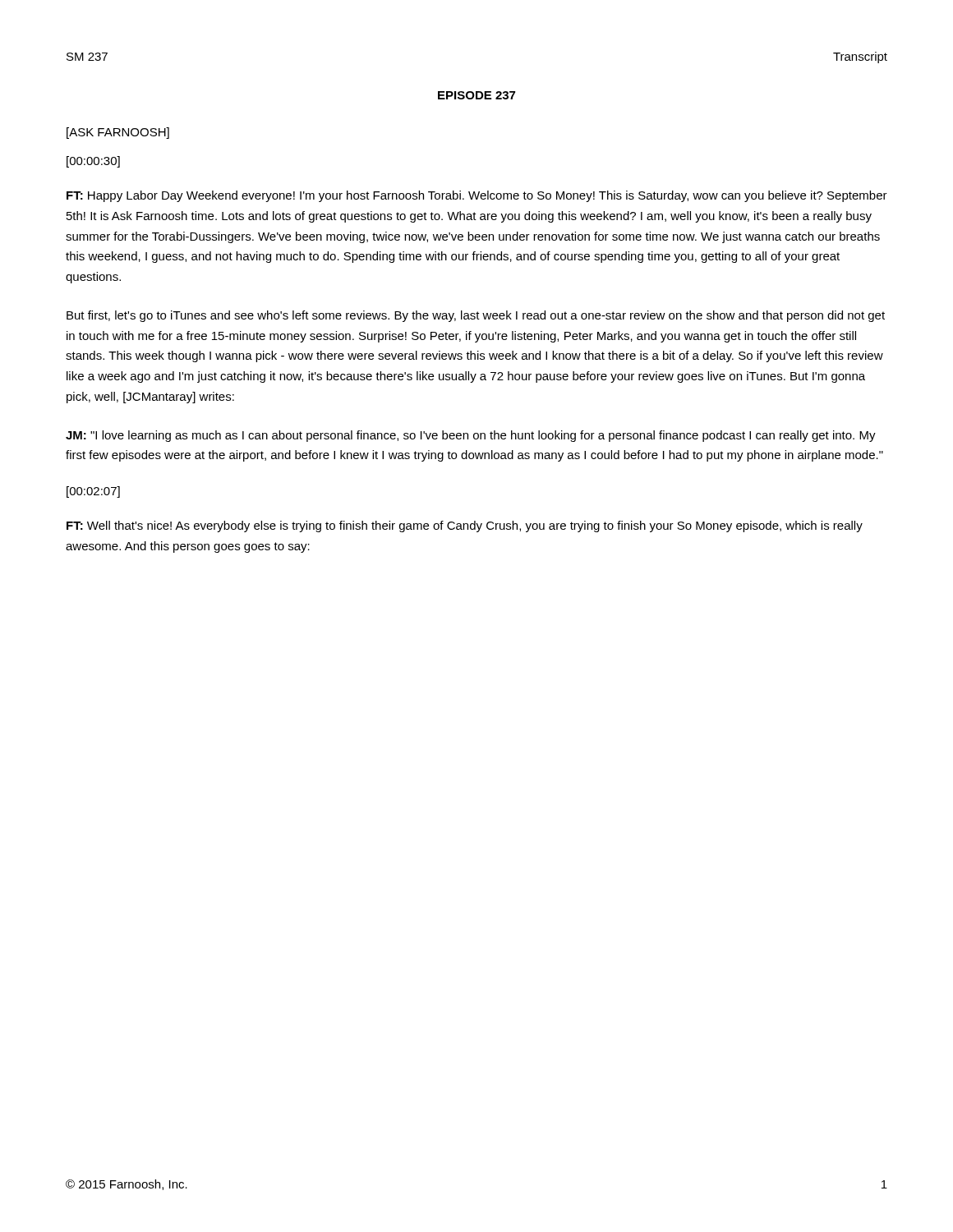Viewport: 953px width, 1232px height.
Task: Click on the text block with the text "But first, let's go to iTunes"
Action: click(x=475, y=355)
